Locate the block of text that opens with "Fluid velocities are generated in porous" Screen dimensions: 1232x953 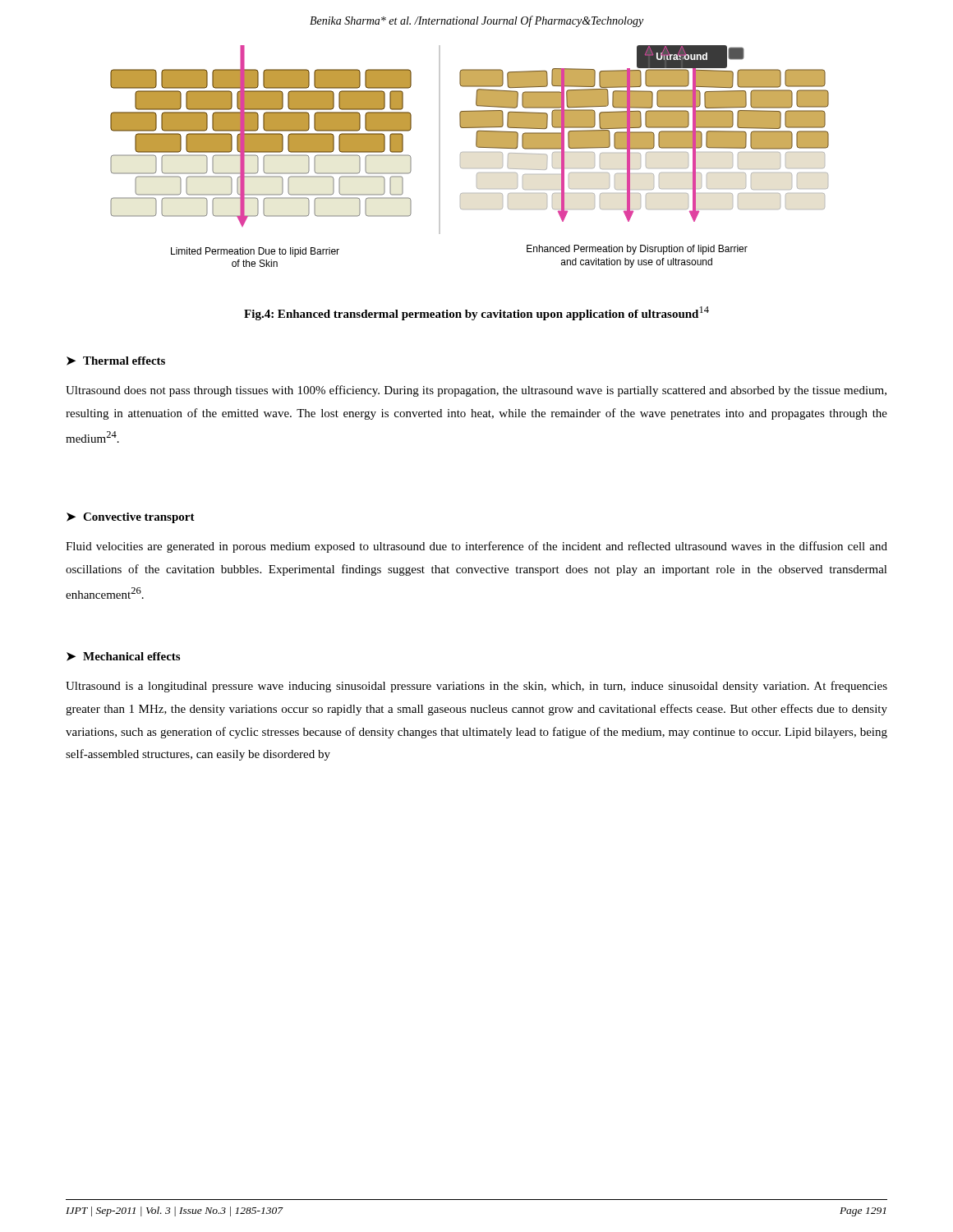[476, 570]
